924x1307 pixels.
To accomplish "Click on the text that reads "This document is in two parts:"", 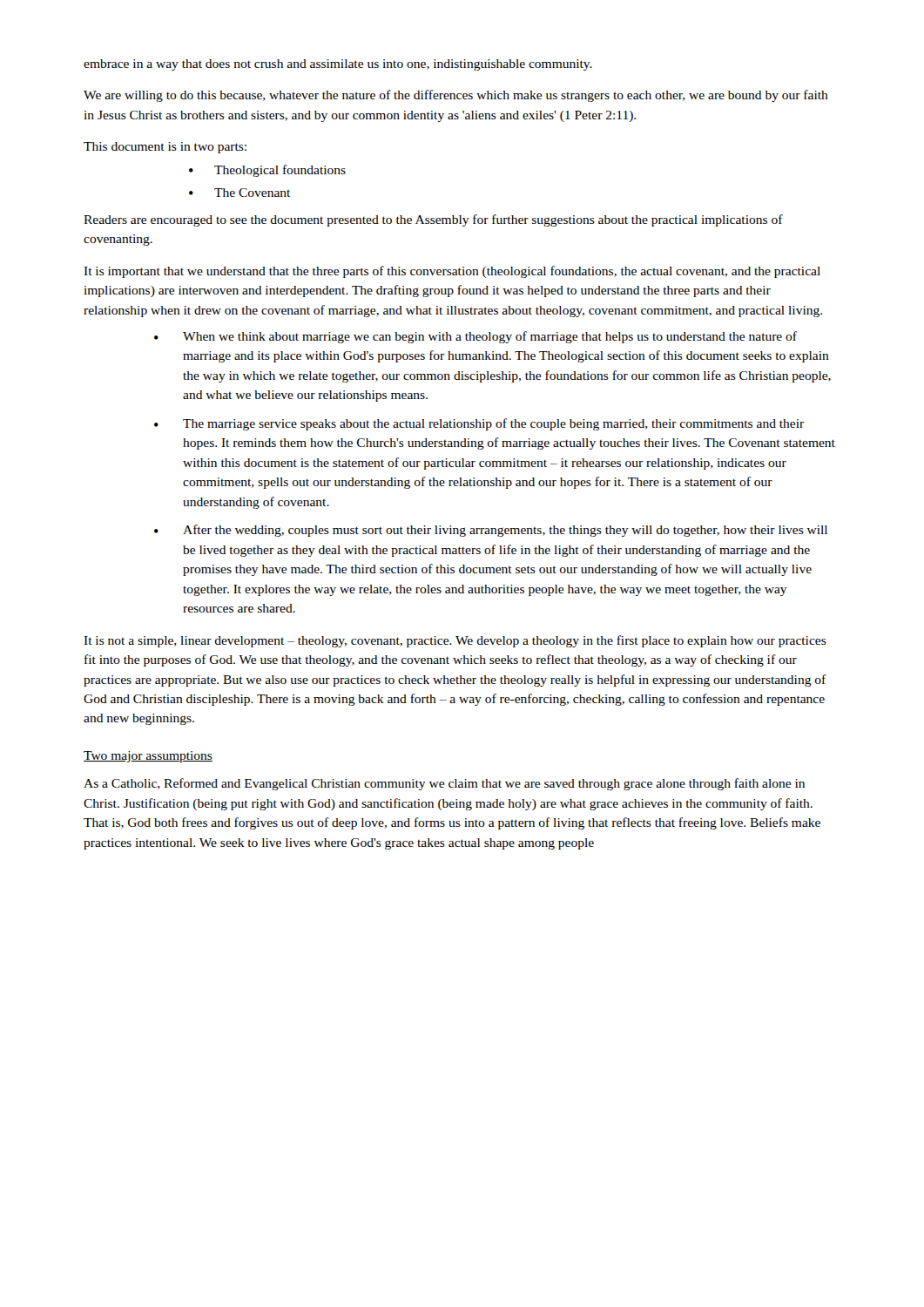I will (166, 146).
